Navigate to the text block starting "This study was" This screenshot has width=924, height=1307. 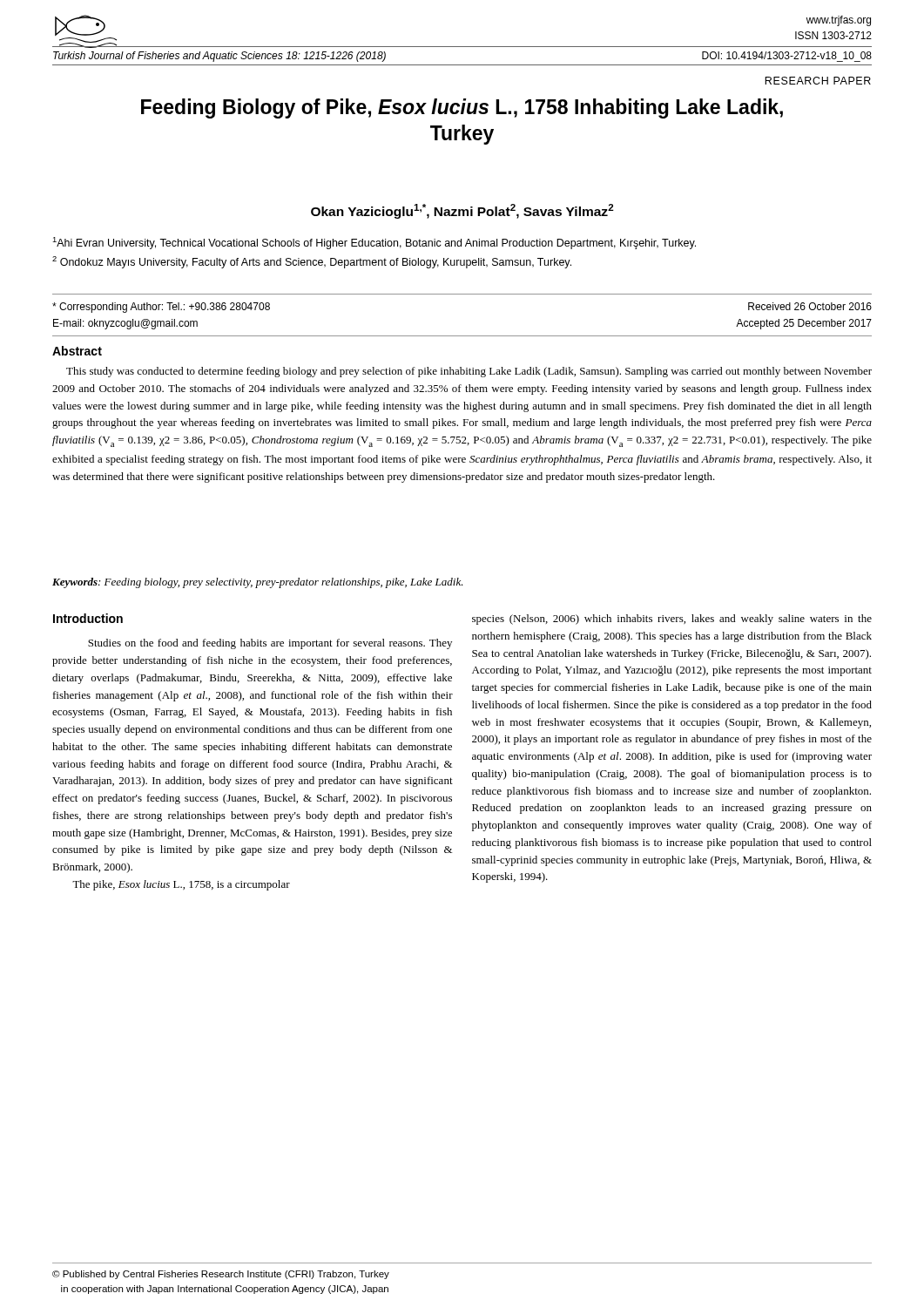[x=462, y=423]
